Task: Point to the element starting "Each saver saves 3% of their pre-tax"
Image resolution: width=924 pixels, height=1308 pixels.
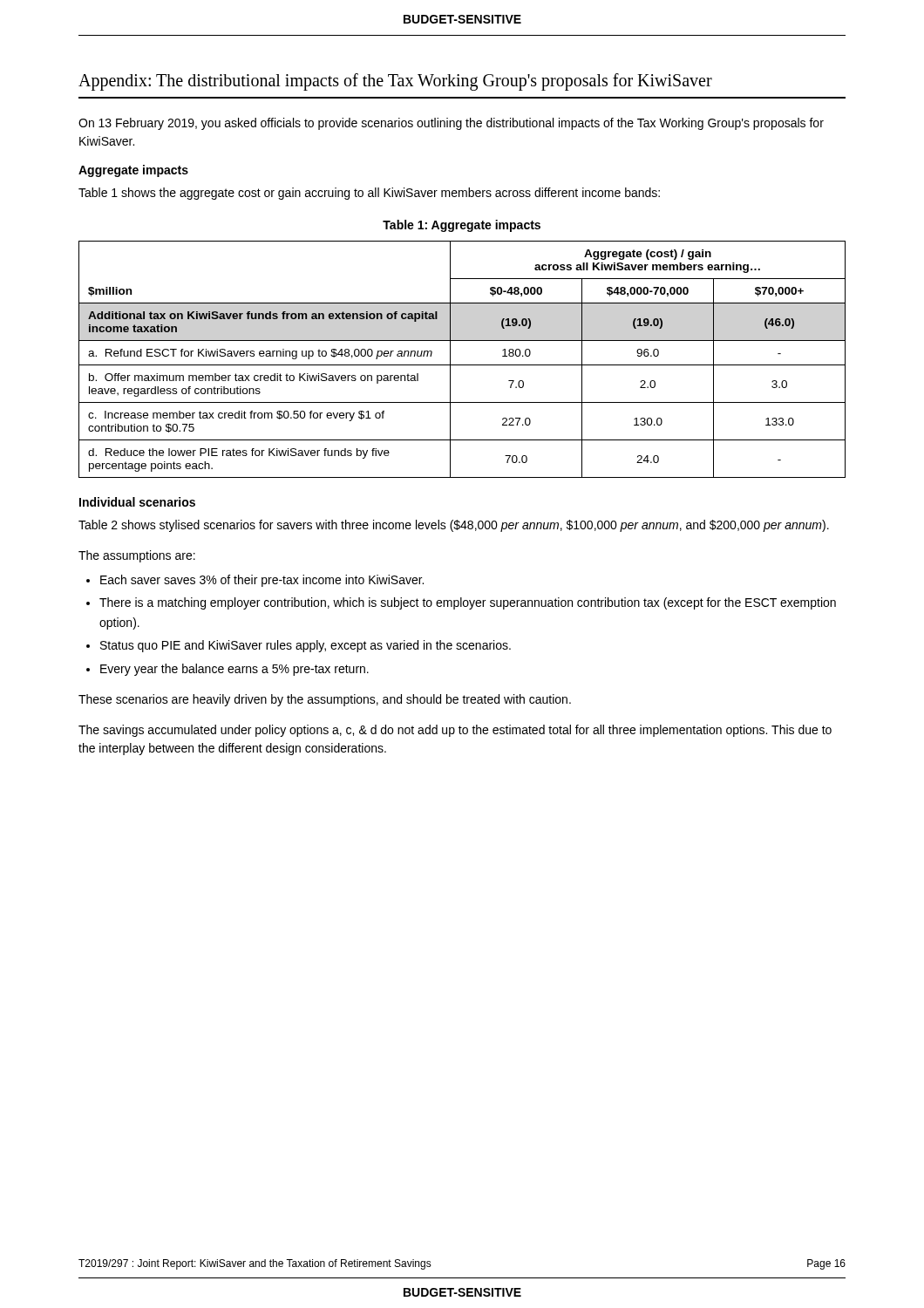Action: point(262,580)
